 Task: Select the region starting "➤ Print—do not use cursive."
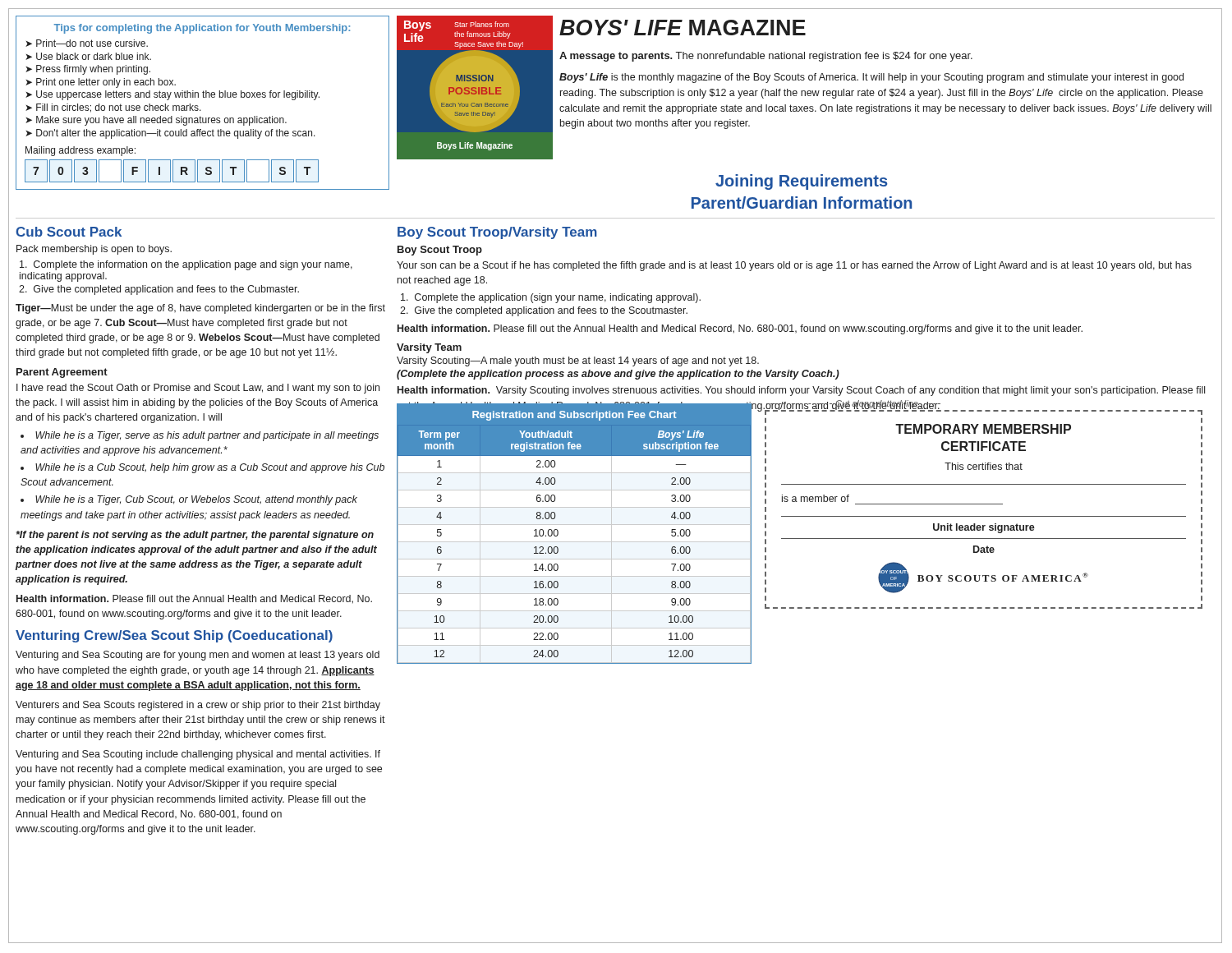pos(87,44)
